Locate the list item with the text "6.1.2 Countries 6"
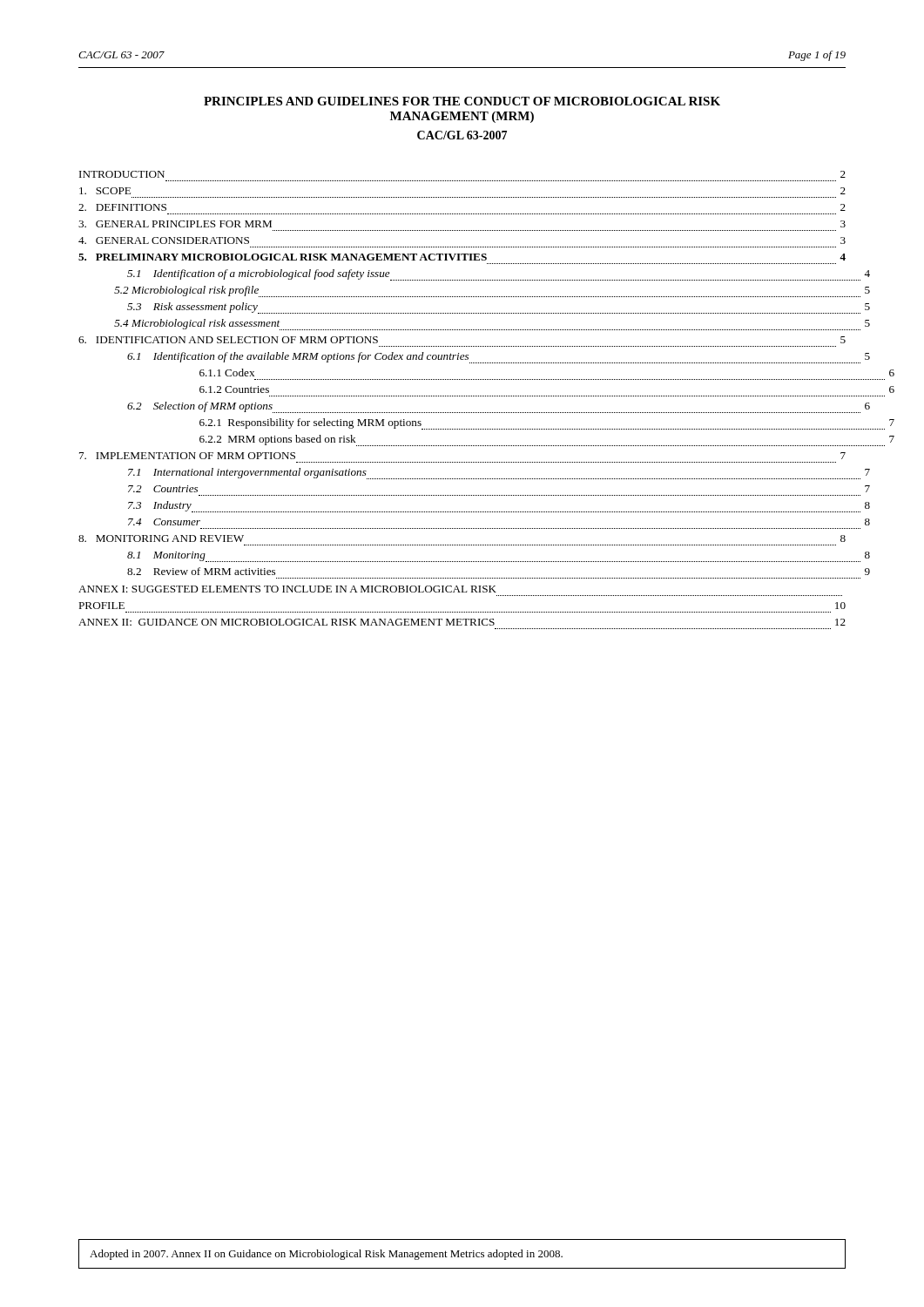Viewport: 924px width, 1307px height. tap(511, 389)
